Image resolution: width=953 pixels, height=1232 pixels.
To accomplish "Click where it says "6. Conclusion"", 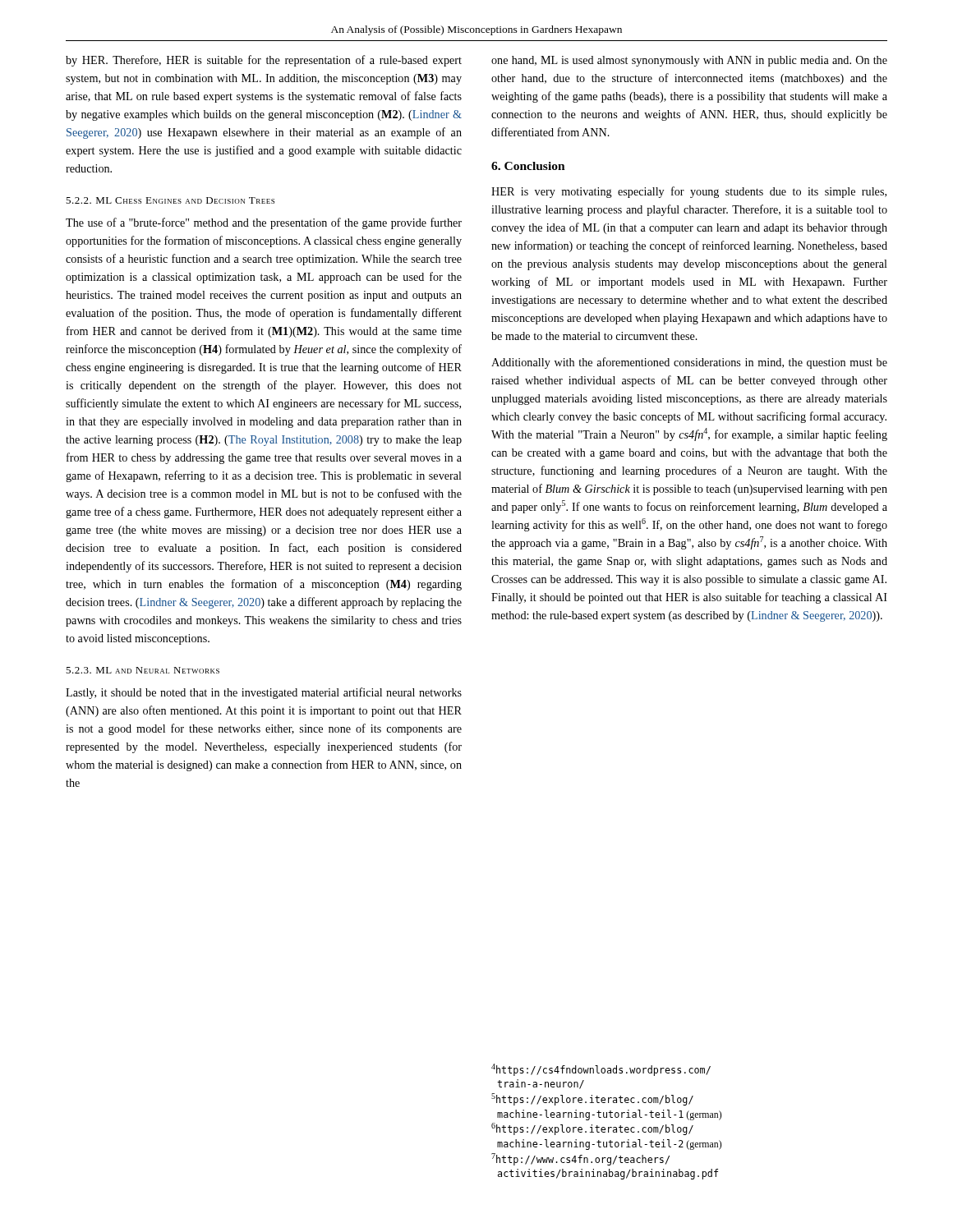I will click(528, 166).
